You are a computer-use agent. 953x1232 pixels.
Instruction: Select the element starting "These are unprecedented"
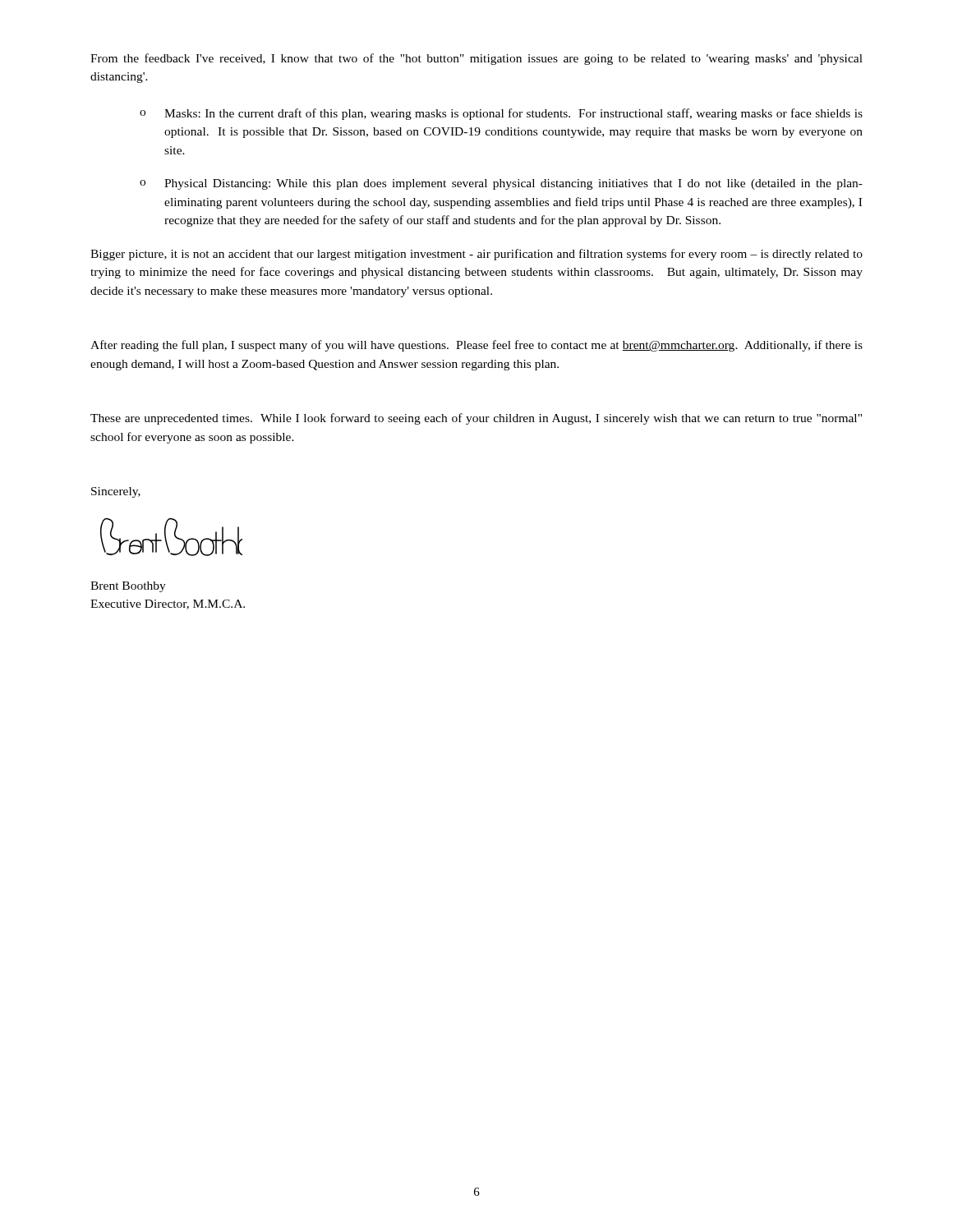476,427
